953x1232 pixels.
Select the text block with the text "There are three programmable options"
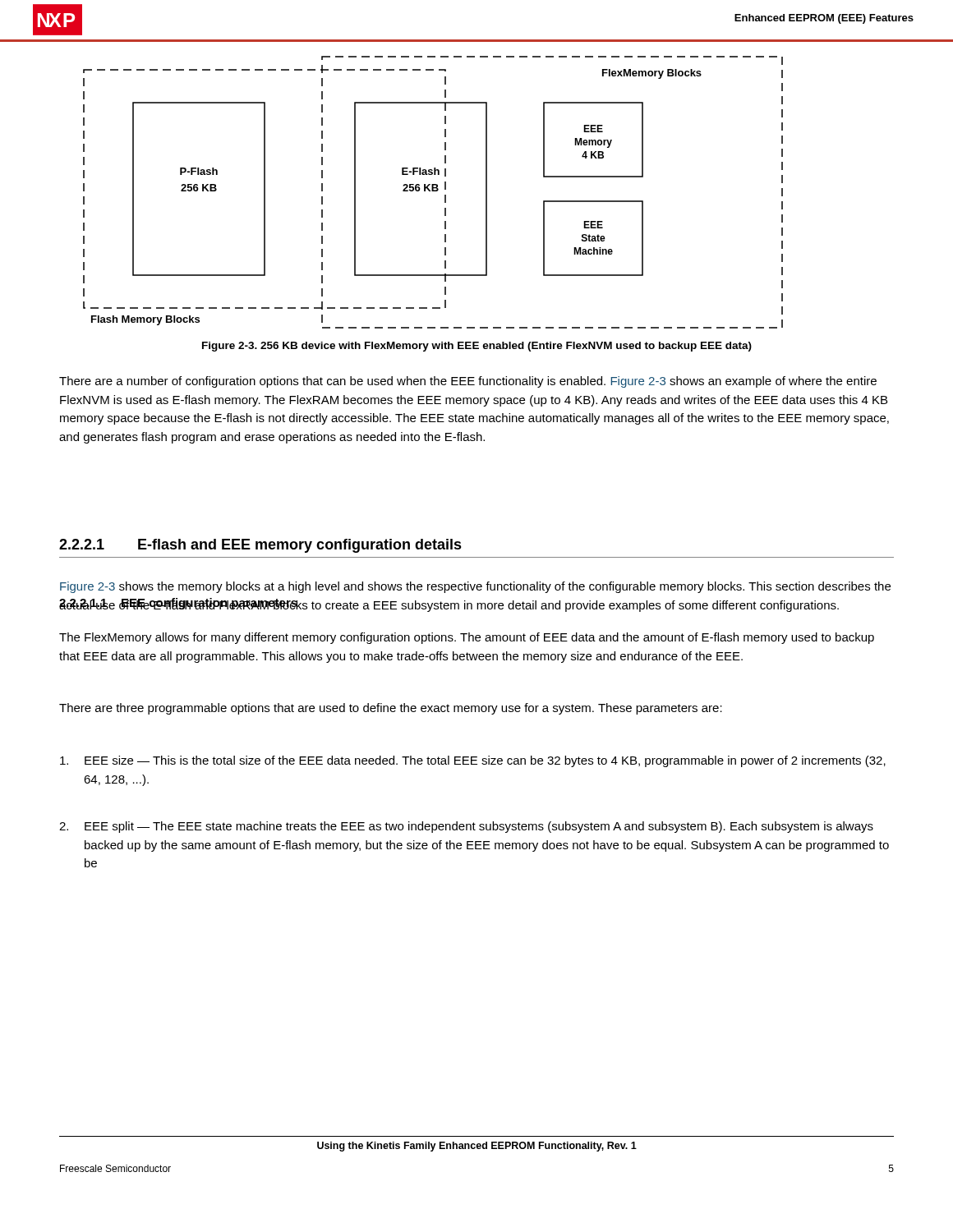pos(391,708)
